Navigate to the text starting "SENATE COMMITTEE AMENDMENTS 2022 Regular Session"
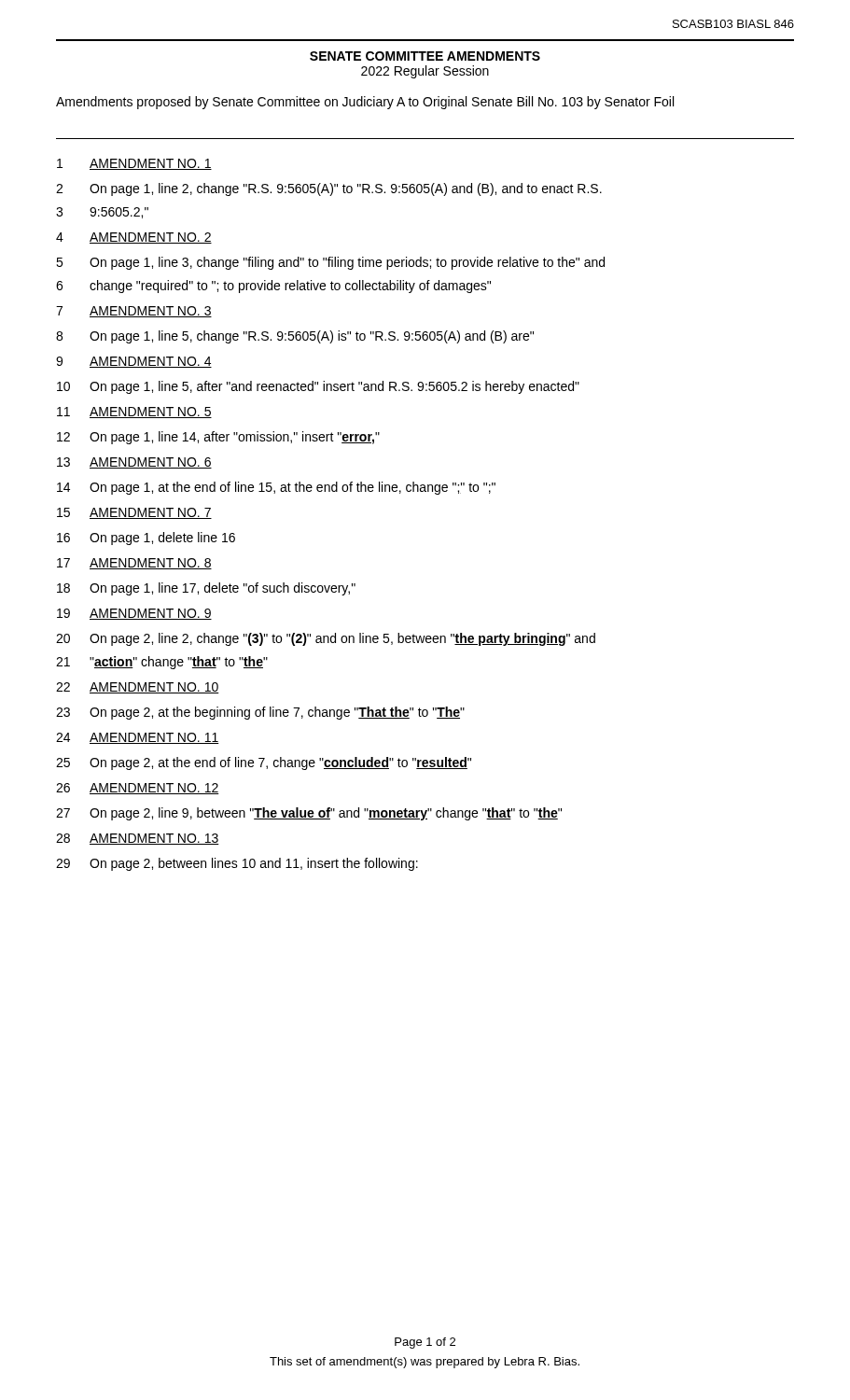Image resolution: width=850 pixels, height=1400 pixels. coord(425,63)
